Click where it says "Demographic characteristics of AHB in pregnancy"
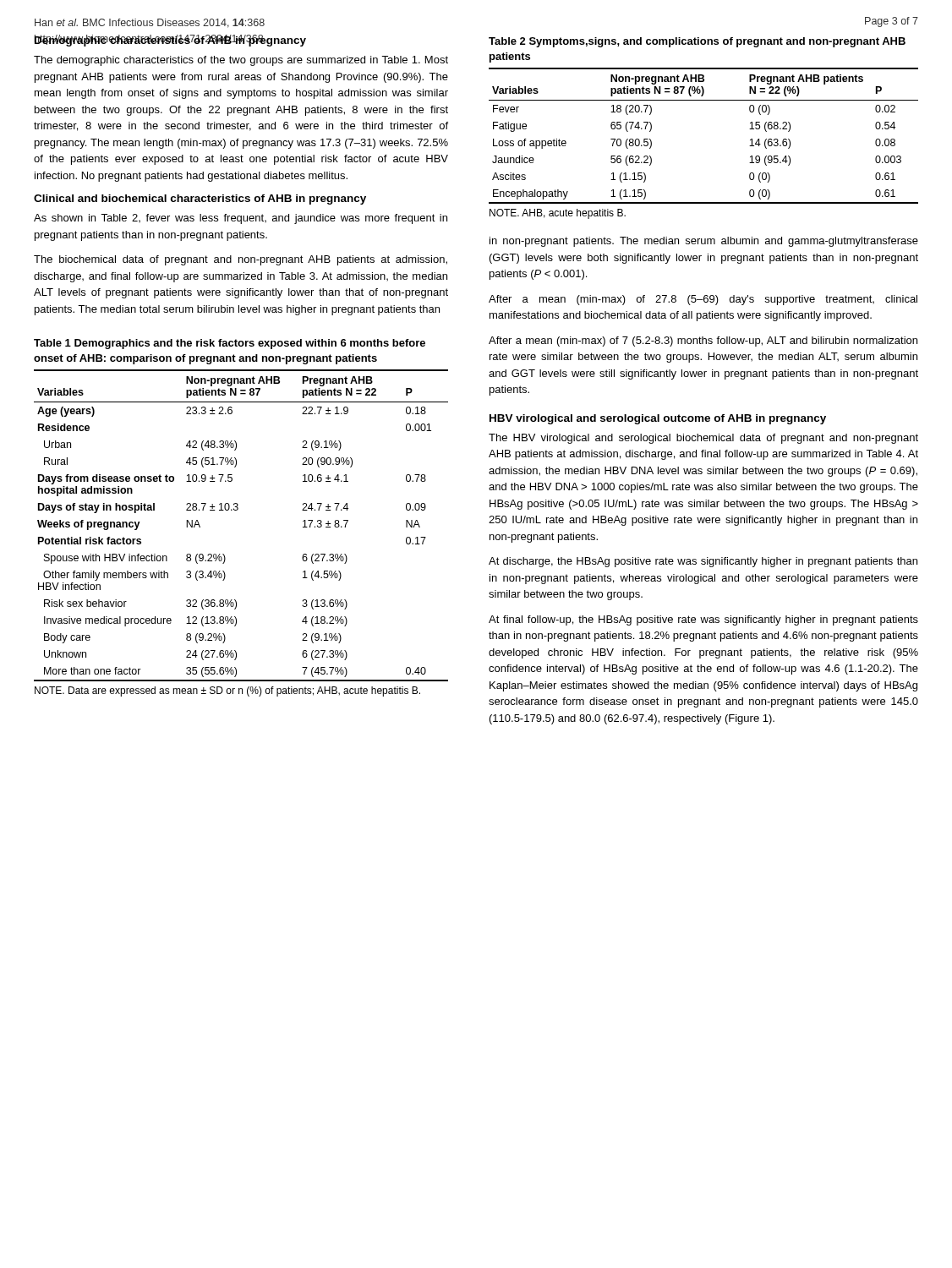The height and width of the screenshot is (1268, 952). 170,40
